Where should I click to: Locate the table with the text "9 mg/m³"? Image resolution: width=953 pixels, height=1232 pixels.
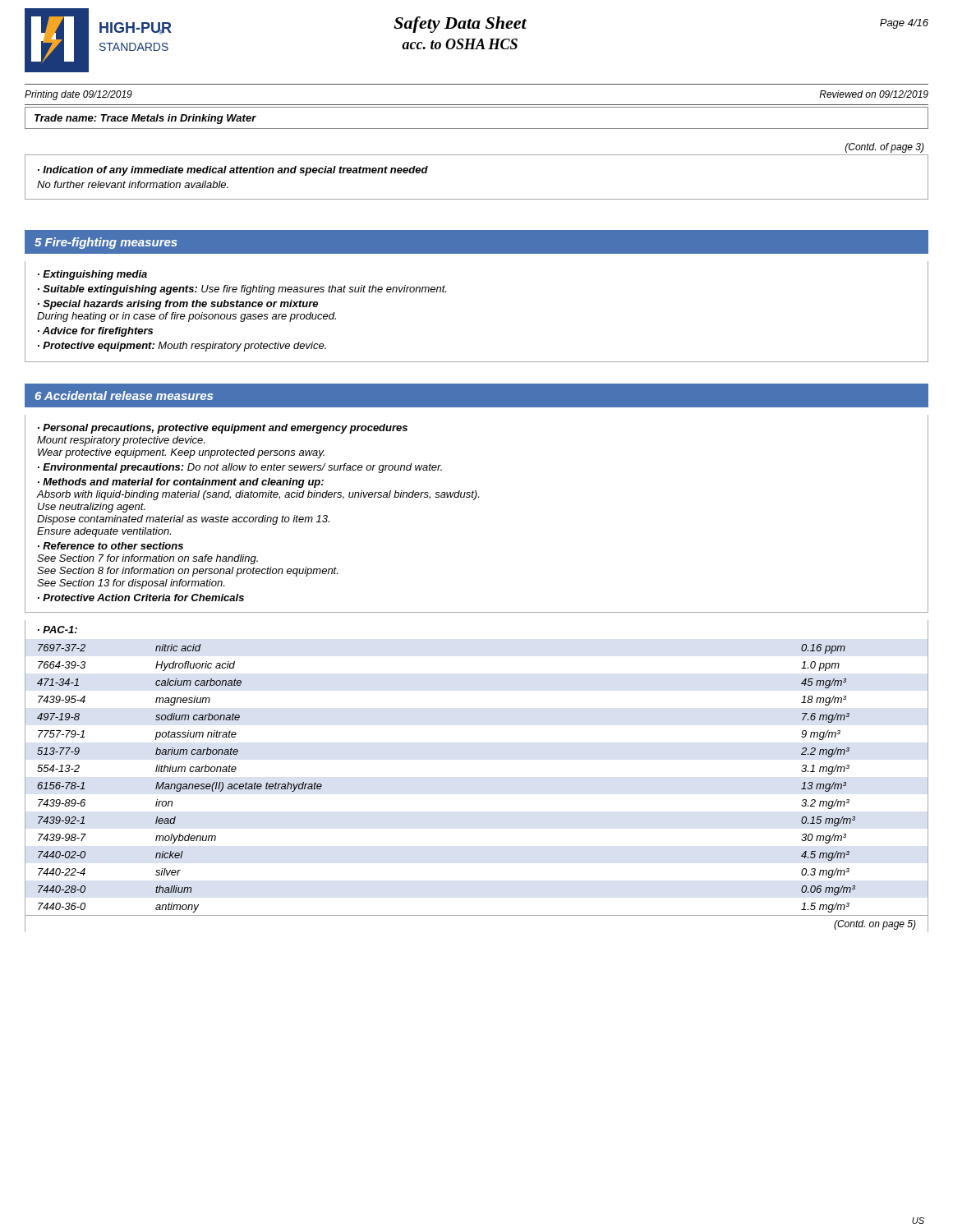476,777
